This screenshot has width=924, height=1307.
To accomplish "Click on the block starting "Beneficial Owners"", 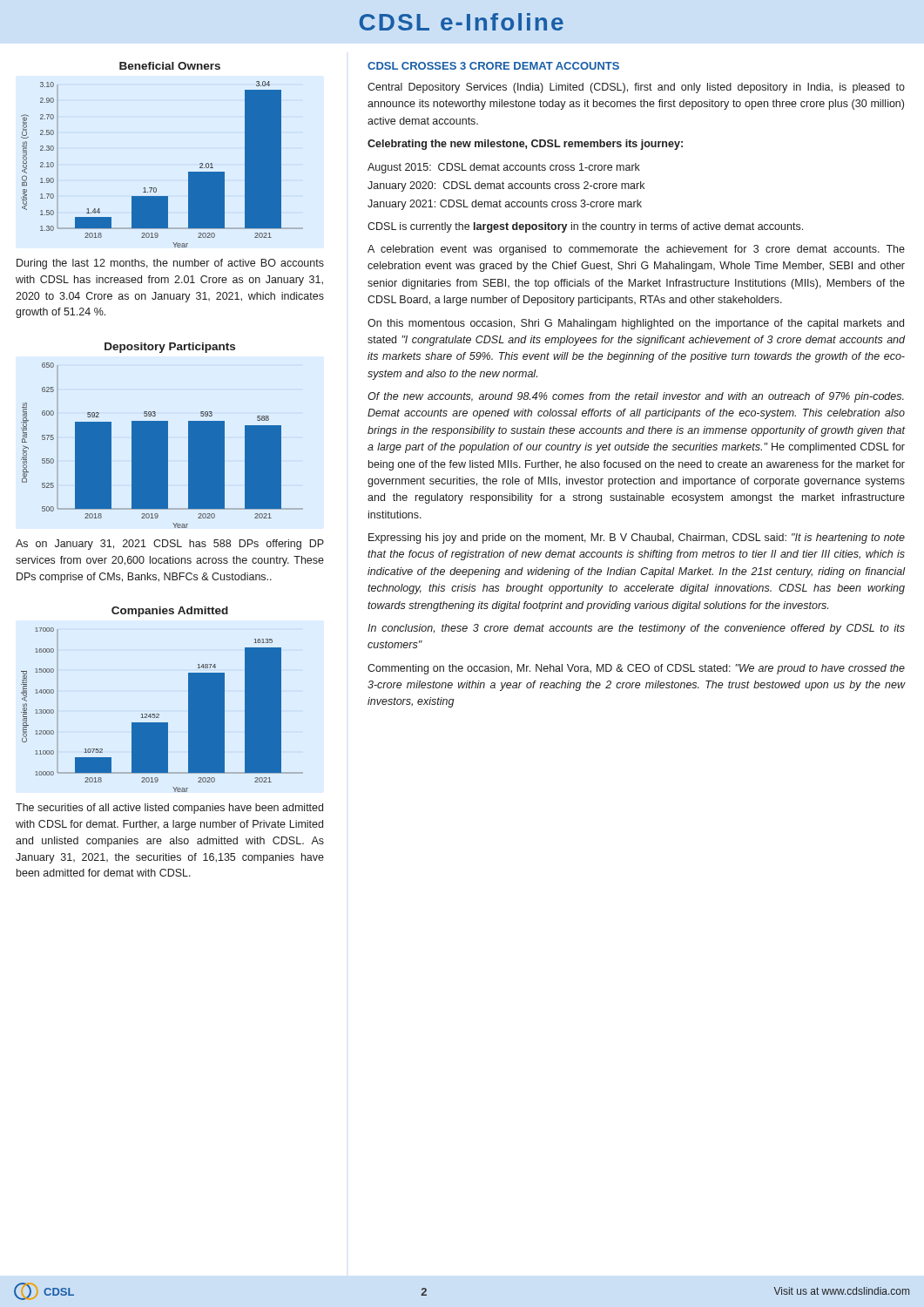I will click(x=170, y=66).
